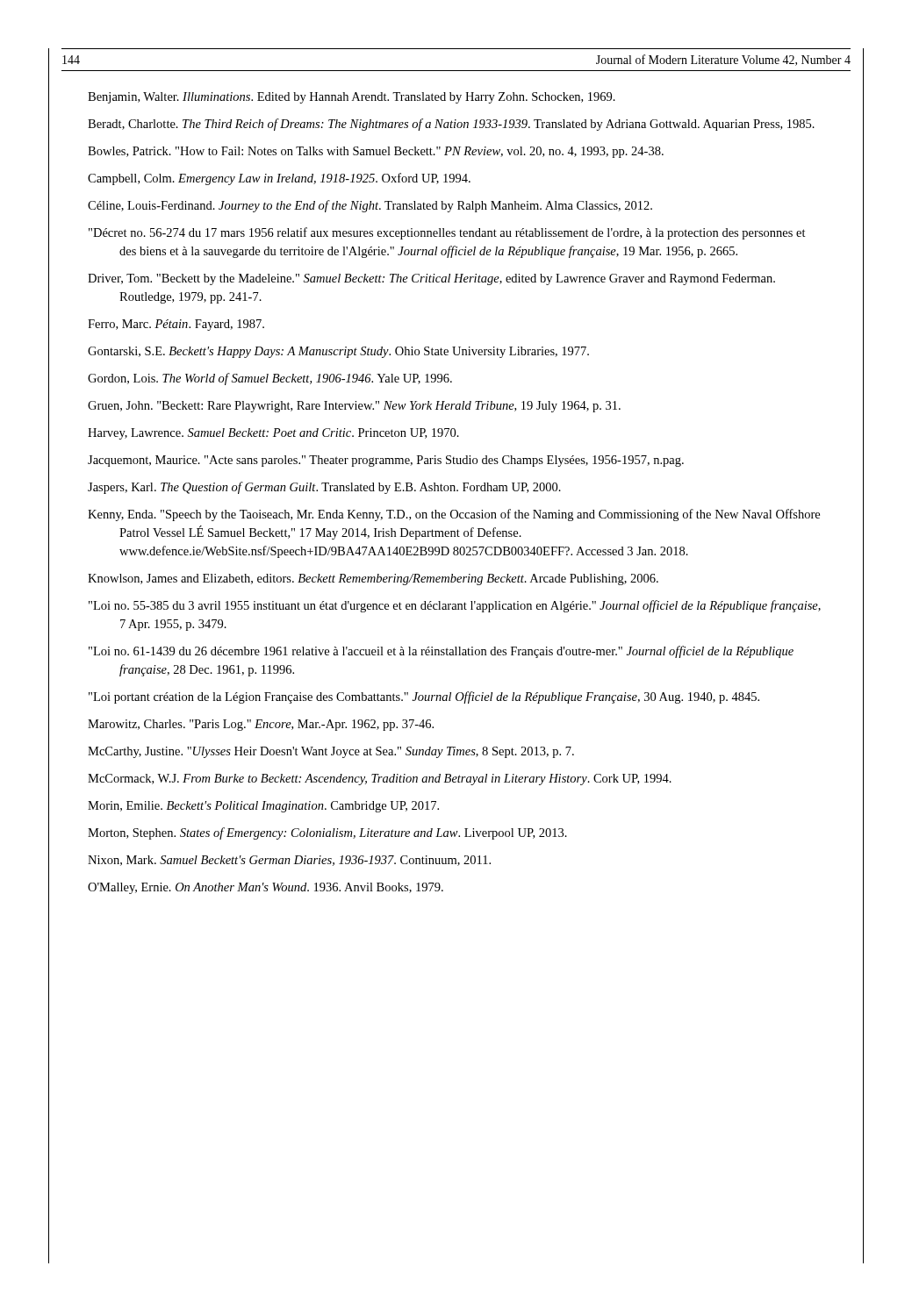Click on the text block starting "Kenny, Enda. "Speech by the Taoiseach, Mr."
Screen dimensions: 1316x912
click(x=454, y=533)
